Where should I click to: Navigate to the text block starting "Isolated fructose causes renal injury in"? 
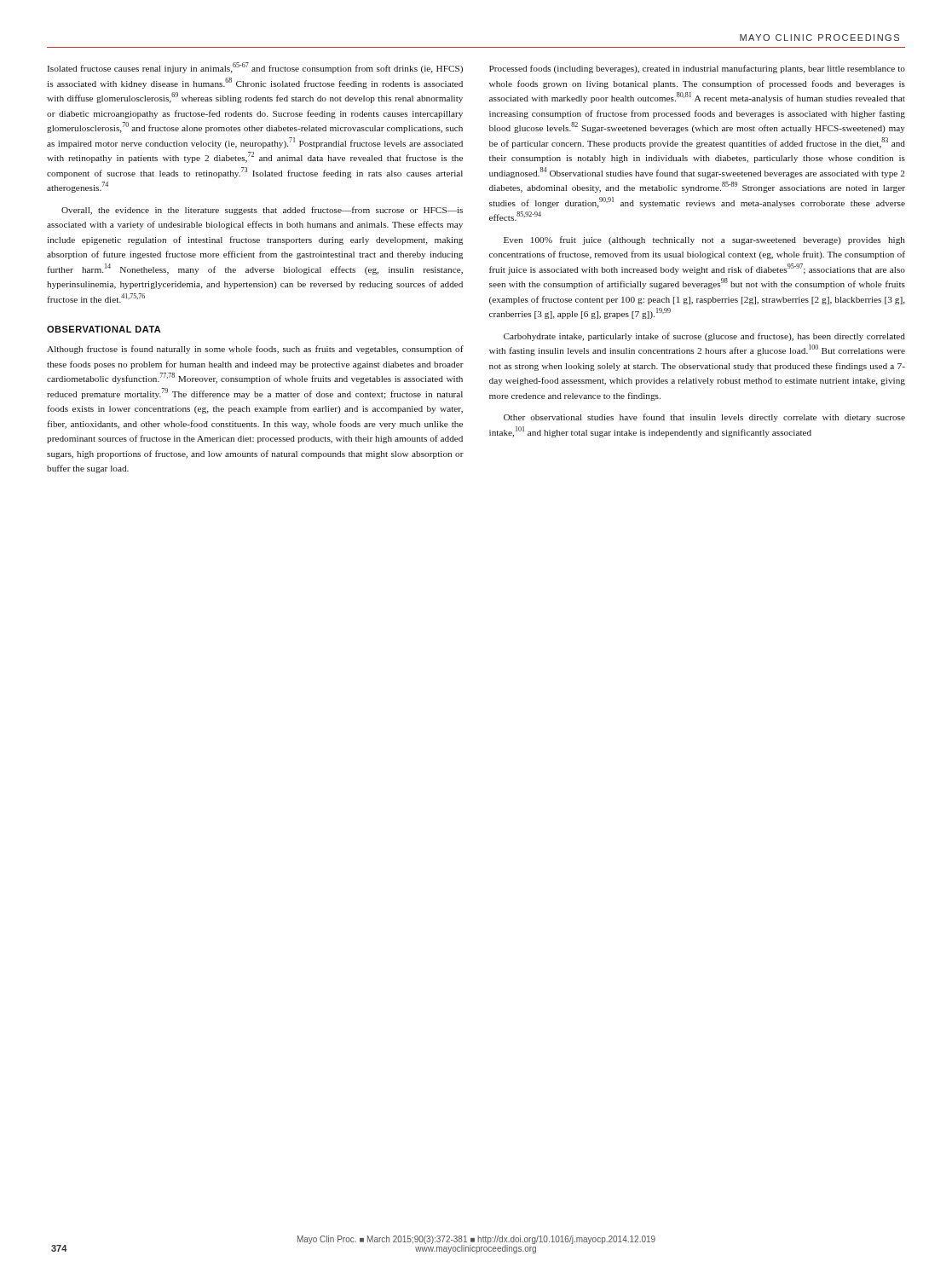[255, 129]
